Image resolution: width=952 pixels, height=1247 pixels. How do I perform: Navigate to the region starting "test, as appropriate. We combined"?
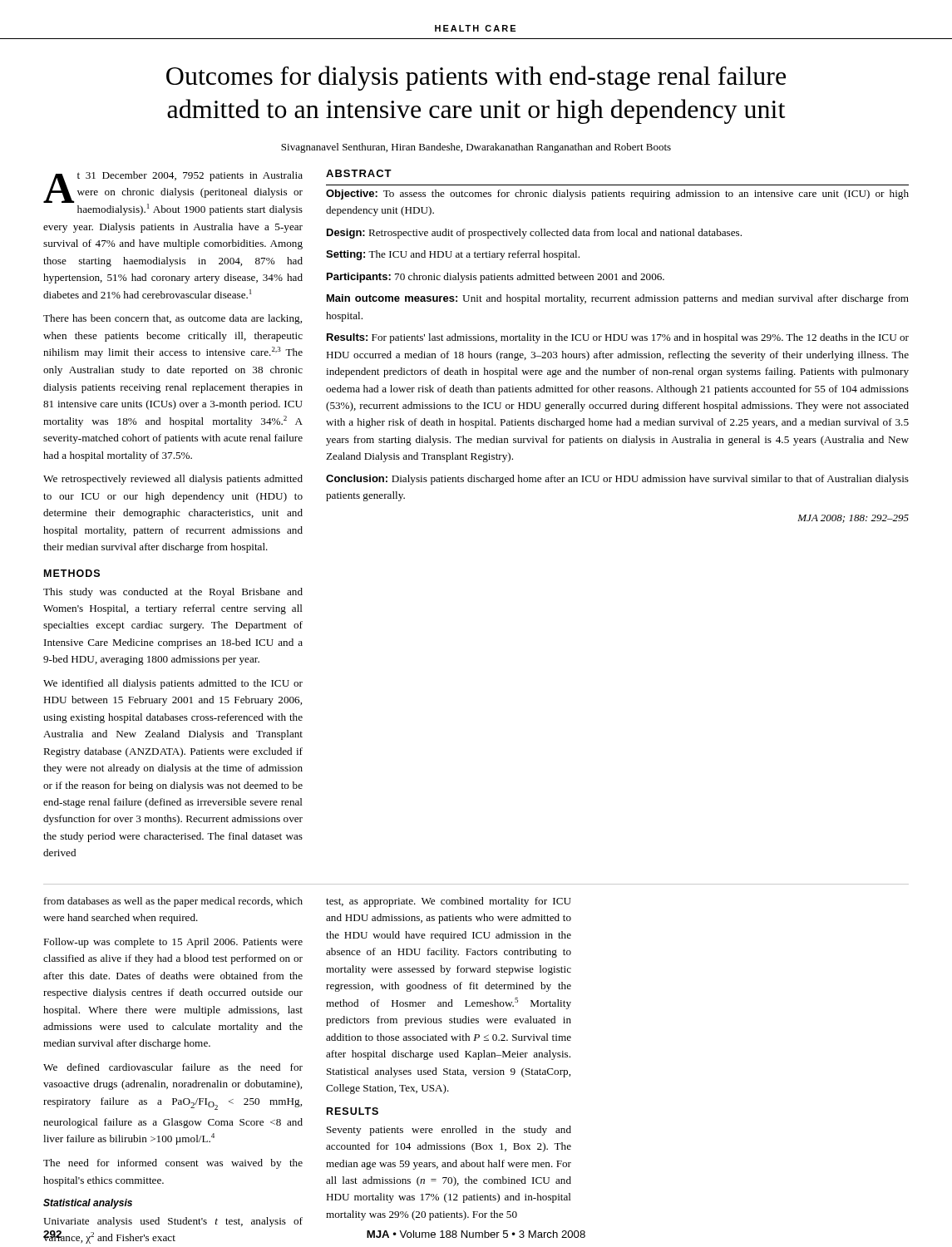pos(449,994)
